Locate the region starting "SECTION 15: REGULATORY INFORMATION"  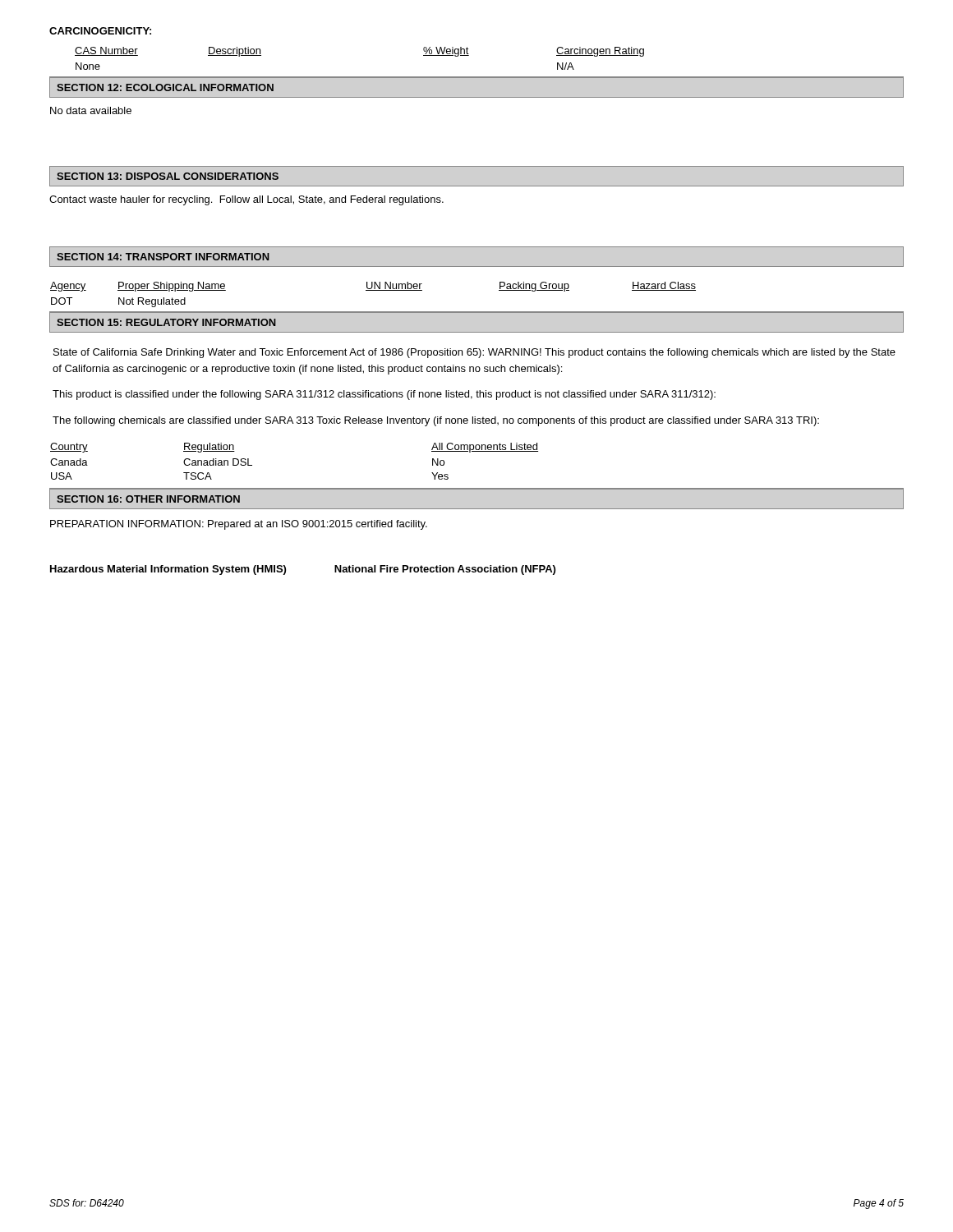coord(166,322)
